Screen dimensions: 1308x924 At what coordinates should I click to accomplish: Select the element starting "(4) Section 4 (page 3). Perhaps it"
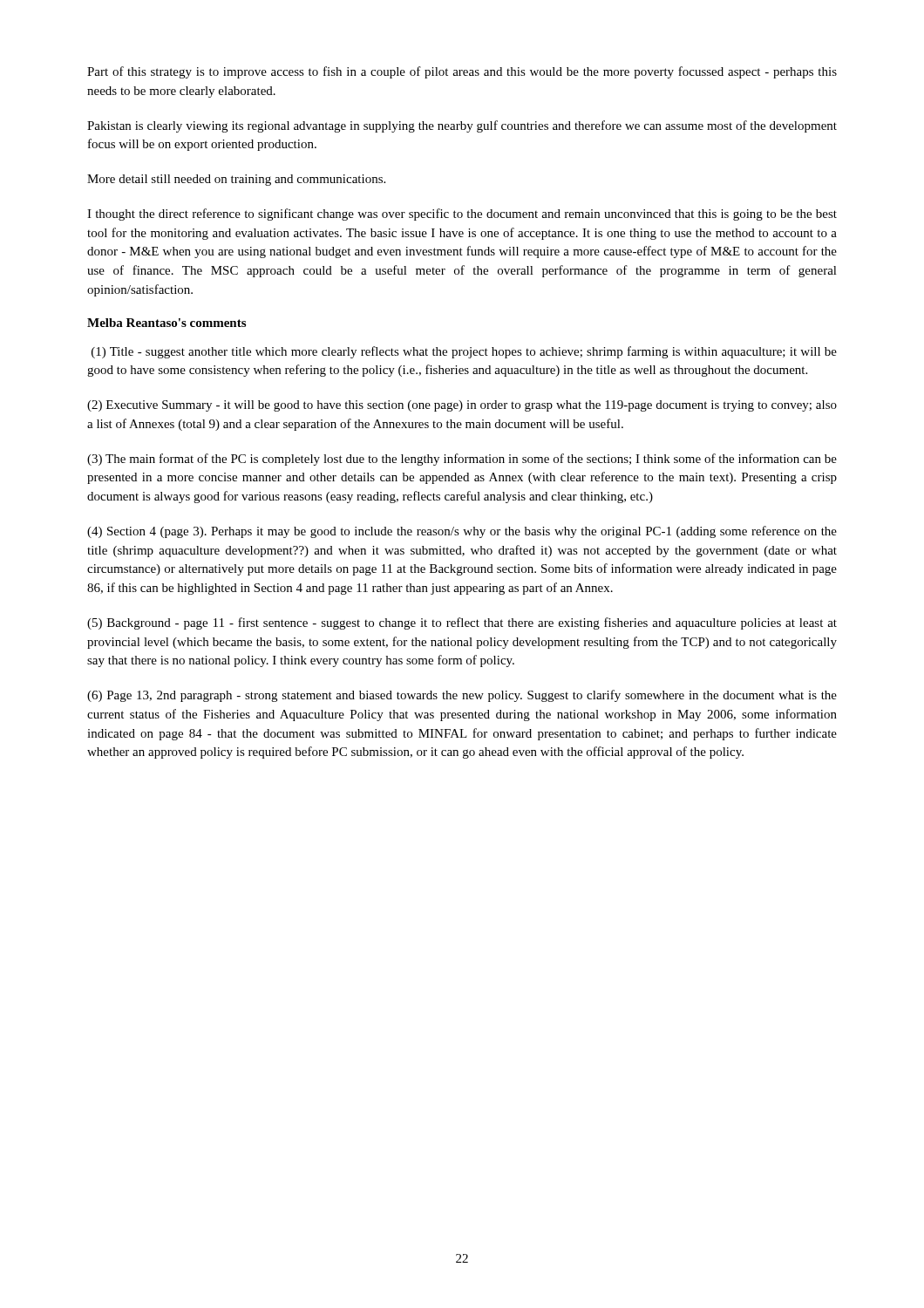[462, 559]
